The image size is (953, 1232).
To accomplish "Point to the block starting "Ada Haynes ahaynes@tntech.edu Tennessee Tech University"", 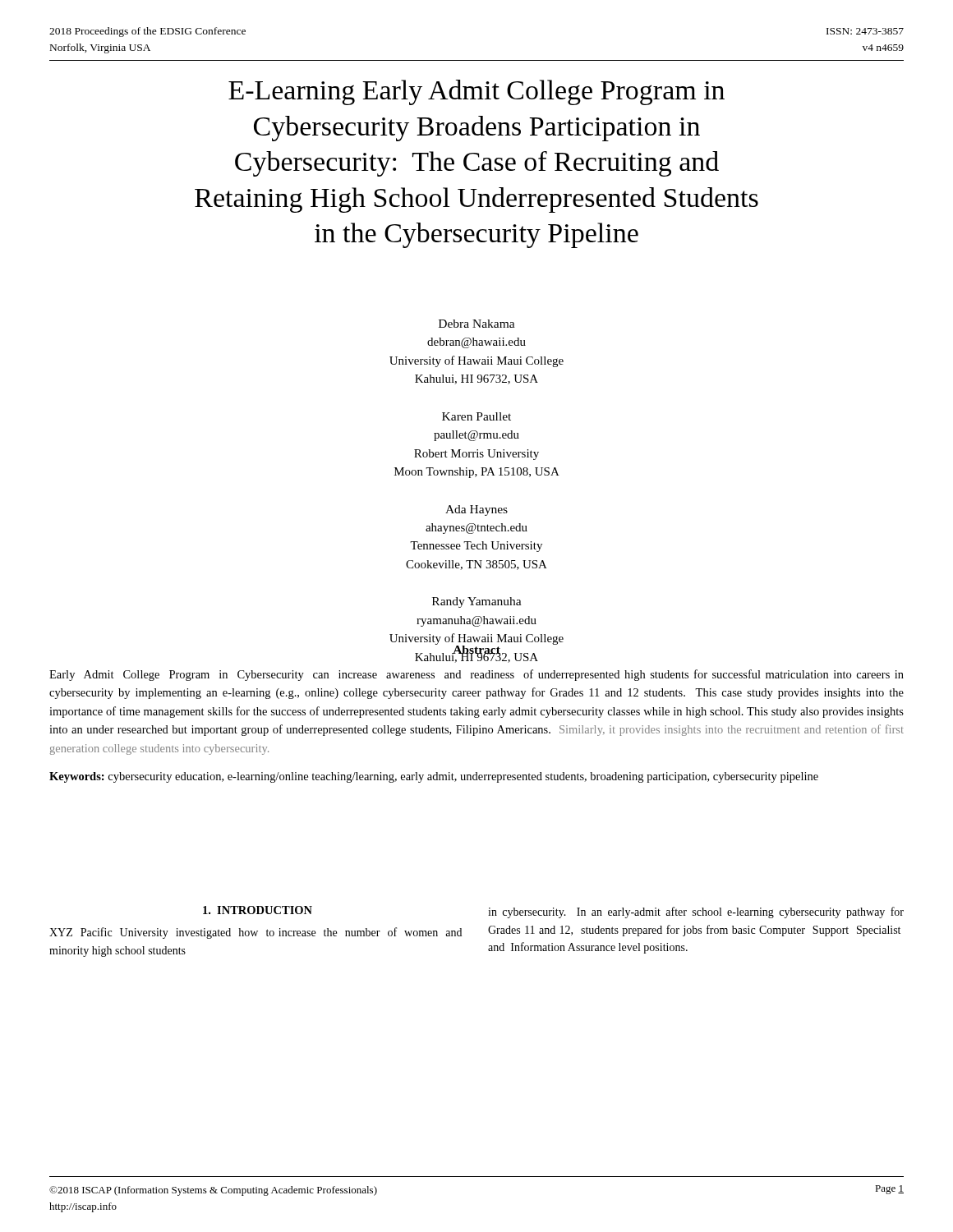I will point(476,535).
